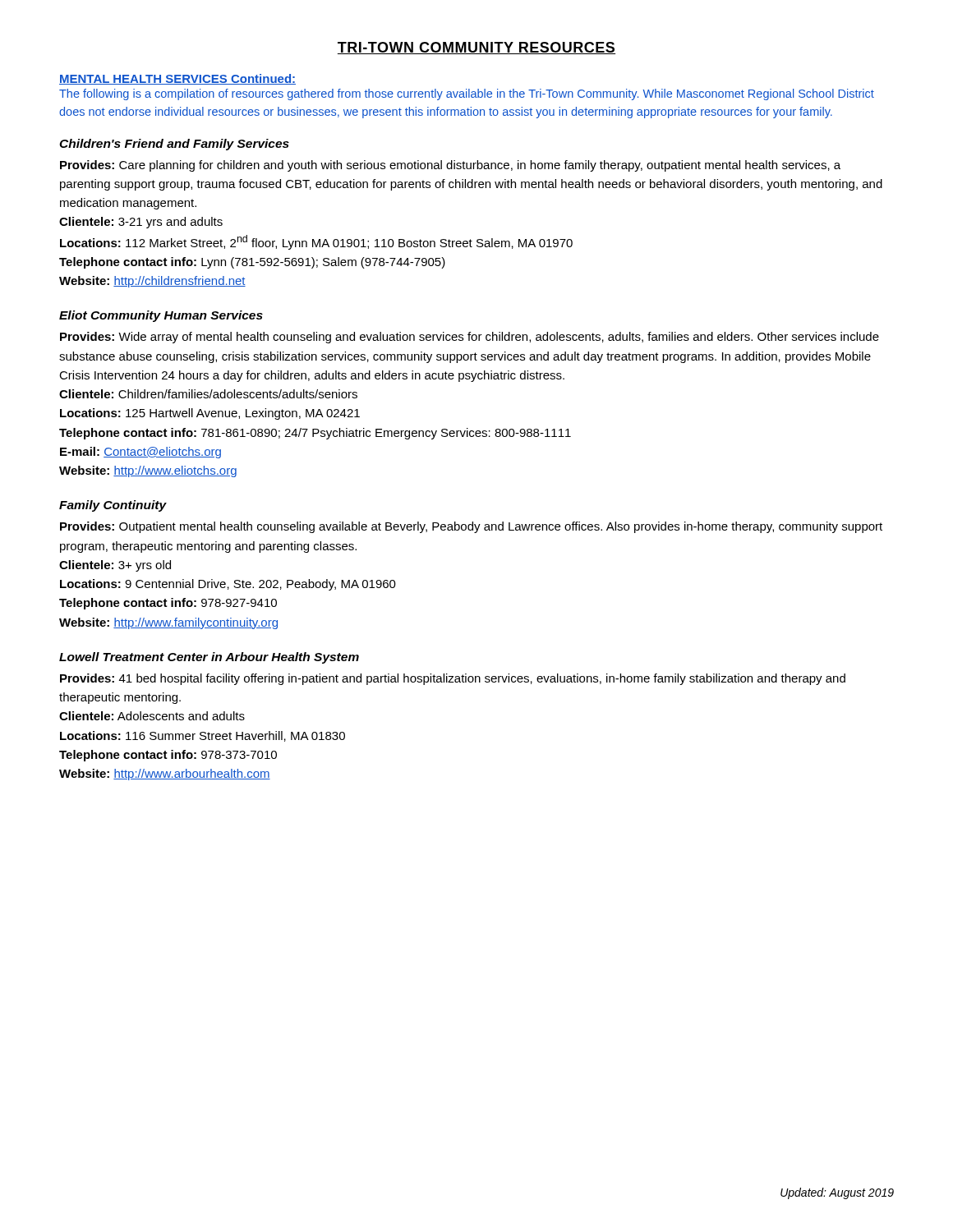Select the text block starting "Lowell Treatment Center"
This screenshot has height=1232, width=953.
coord(209,656)
